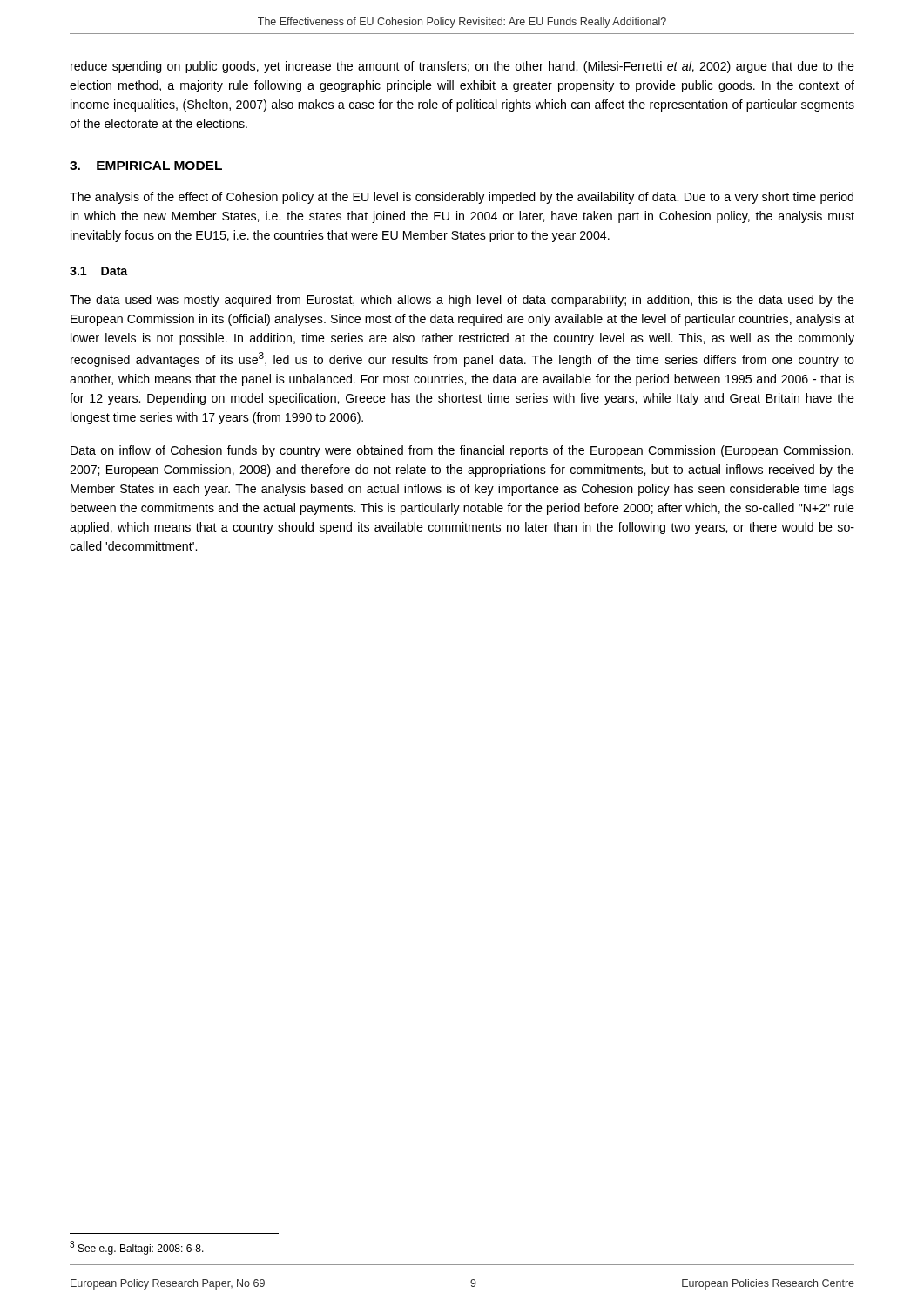Click on the block starting "3. EMPIRICAL MODEL"
This screenshot has width=924, height=1307.
tap(146, 165)
